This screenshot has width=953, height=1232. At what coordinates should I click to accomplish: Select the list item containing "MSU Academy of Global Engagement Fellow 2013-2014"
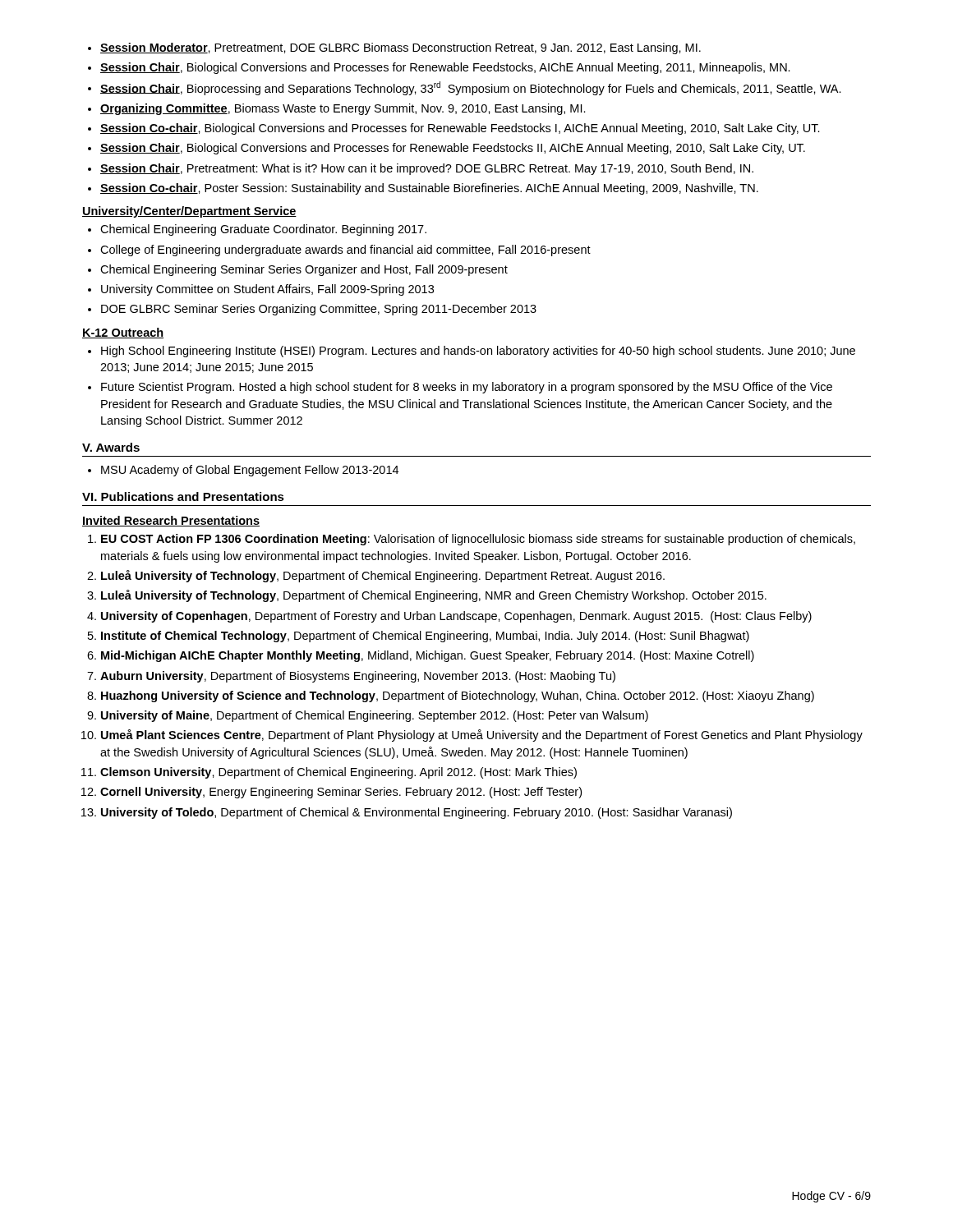point(243,471)
